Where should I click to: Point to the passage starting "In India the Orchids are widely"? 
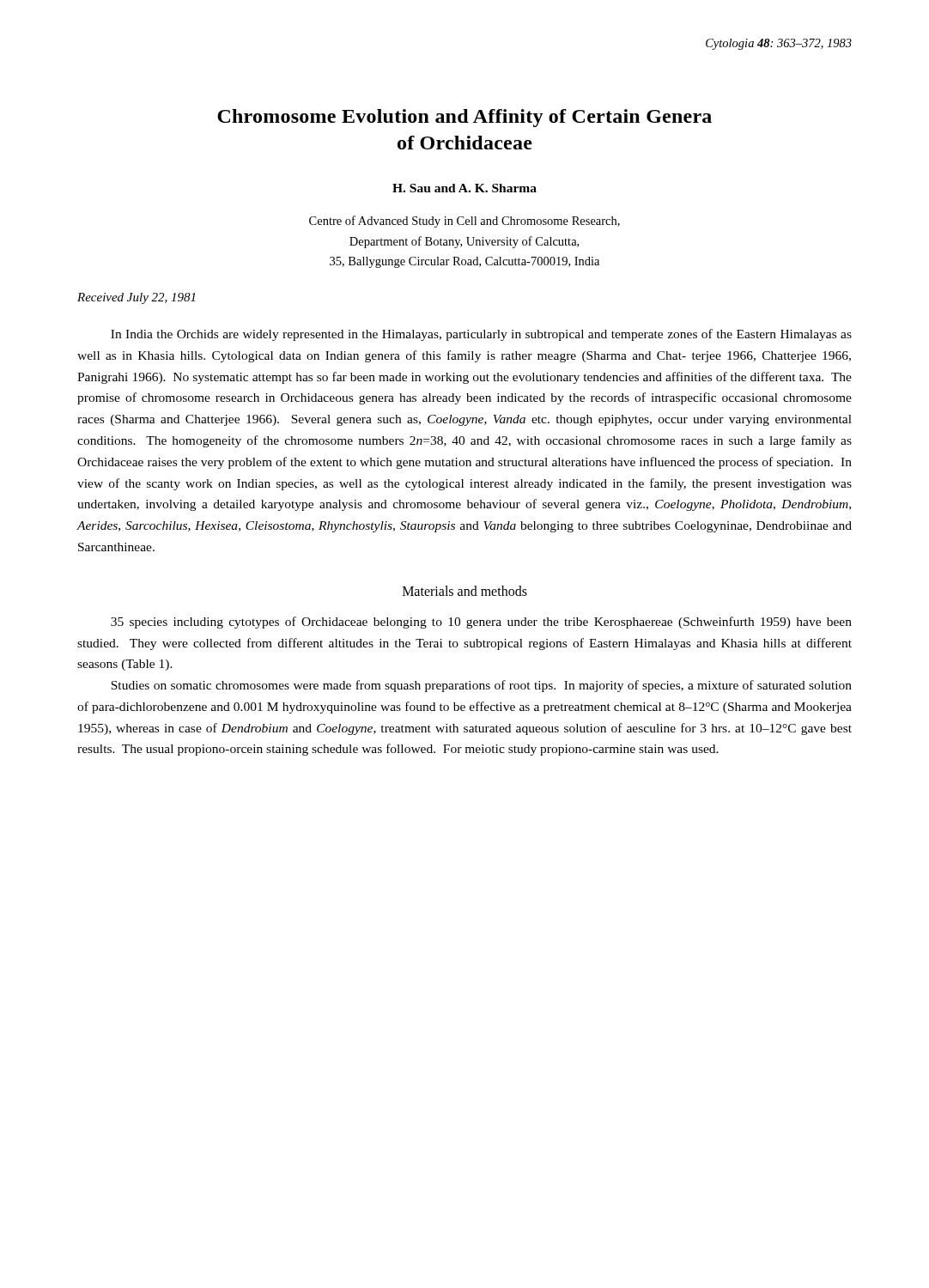tap(464, 441)
